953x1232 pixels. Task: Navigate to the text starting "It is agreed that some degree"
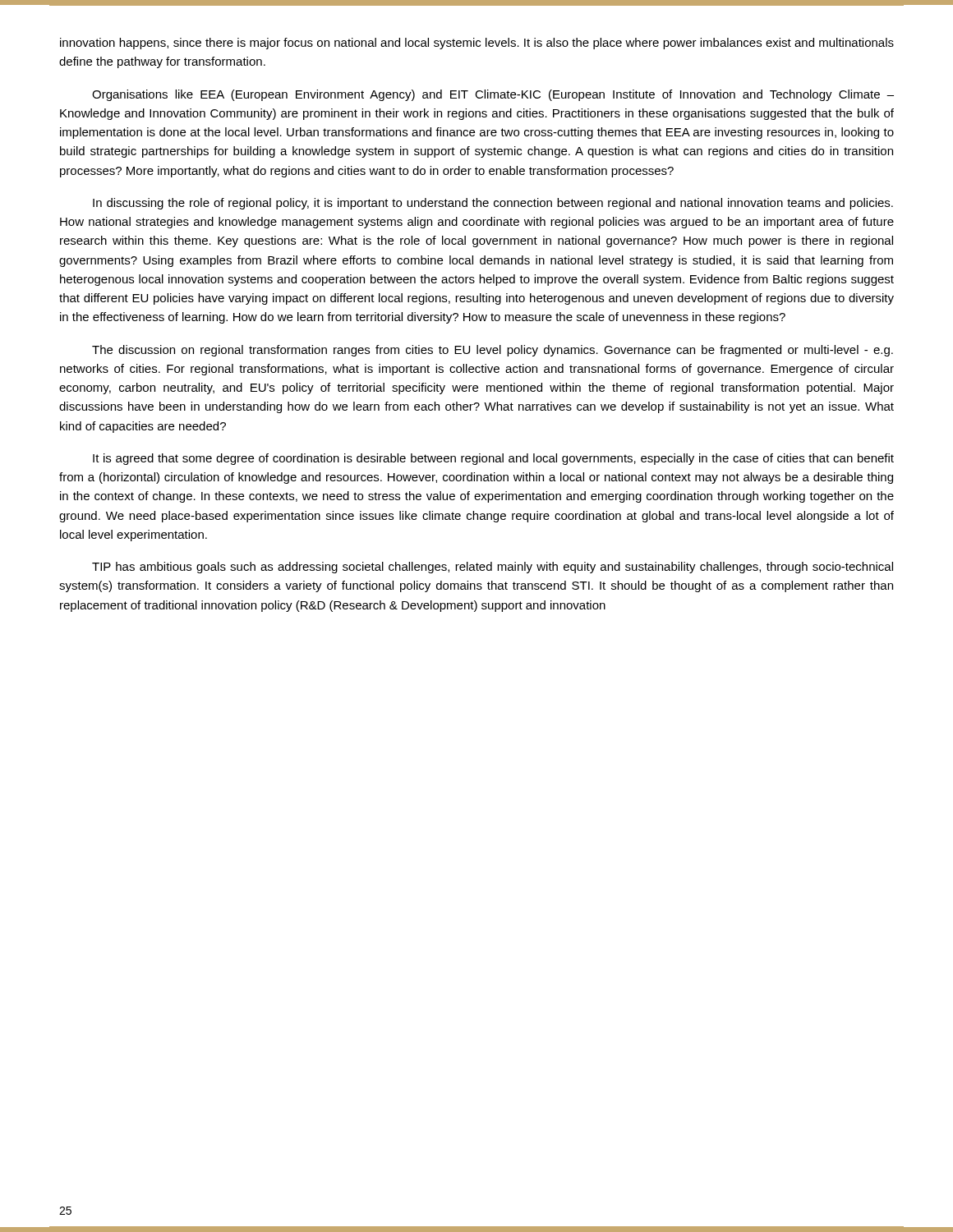click(476, 496)
